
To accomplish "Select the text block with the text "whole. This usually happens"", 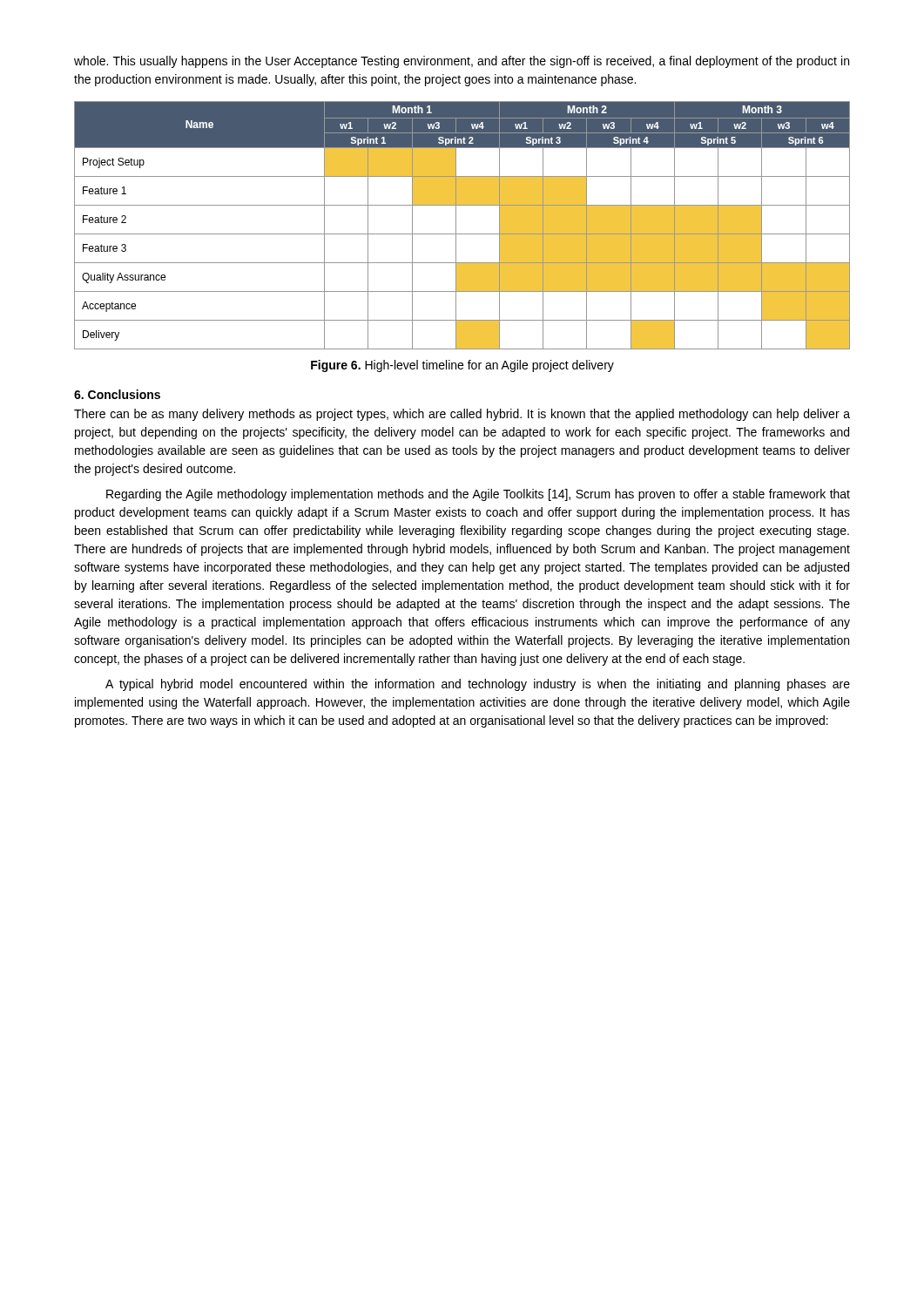I will (462, 70).
